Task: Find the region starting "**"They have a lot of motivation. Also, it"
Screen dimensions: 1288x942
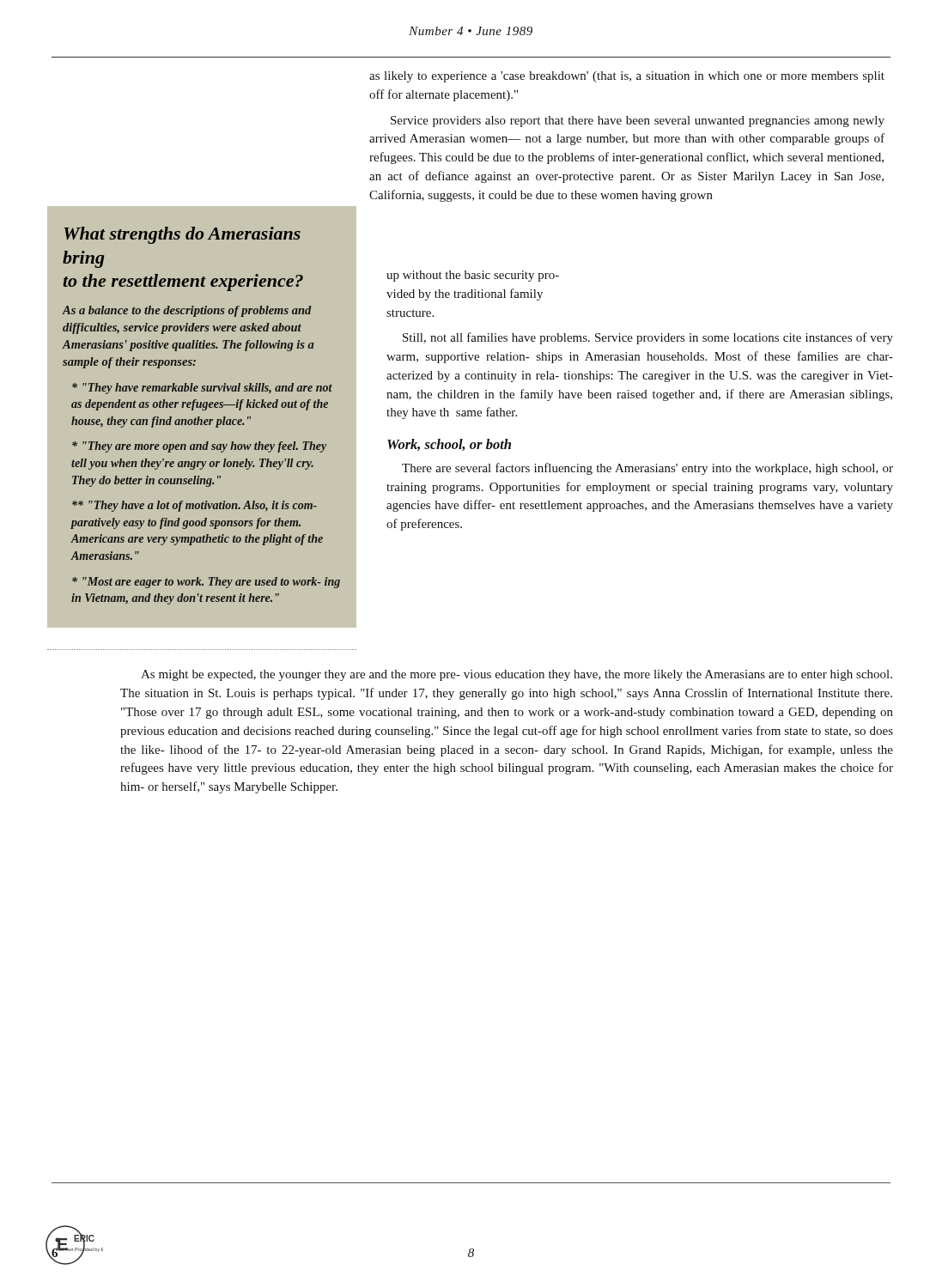Action: [197, 531]
